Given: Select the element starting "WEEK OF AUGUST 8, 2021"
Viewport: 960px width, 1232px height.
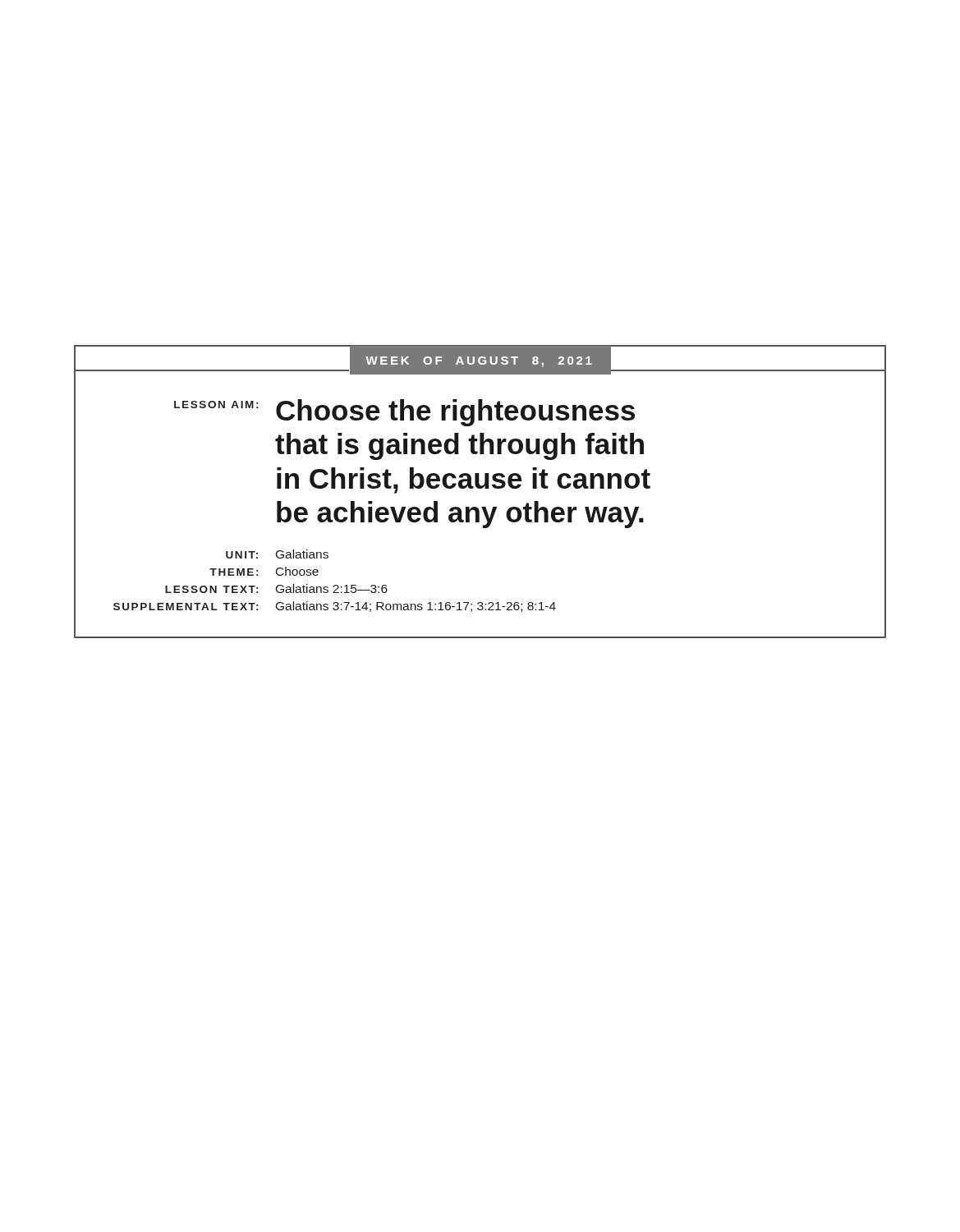Looking at the screenshot, I should [x=480, y=361].
